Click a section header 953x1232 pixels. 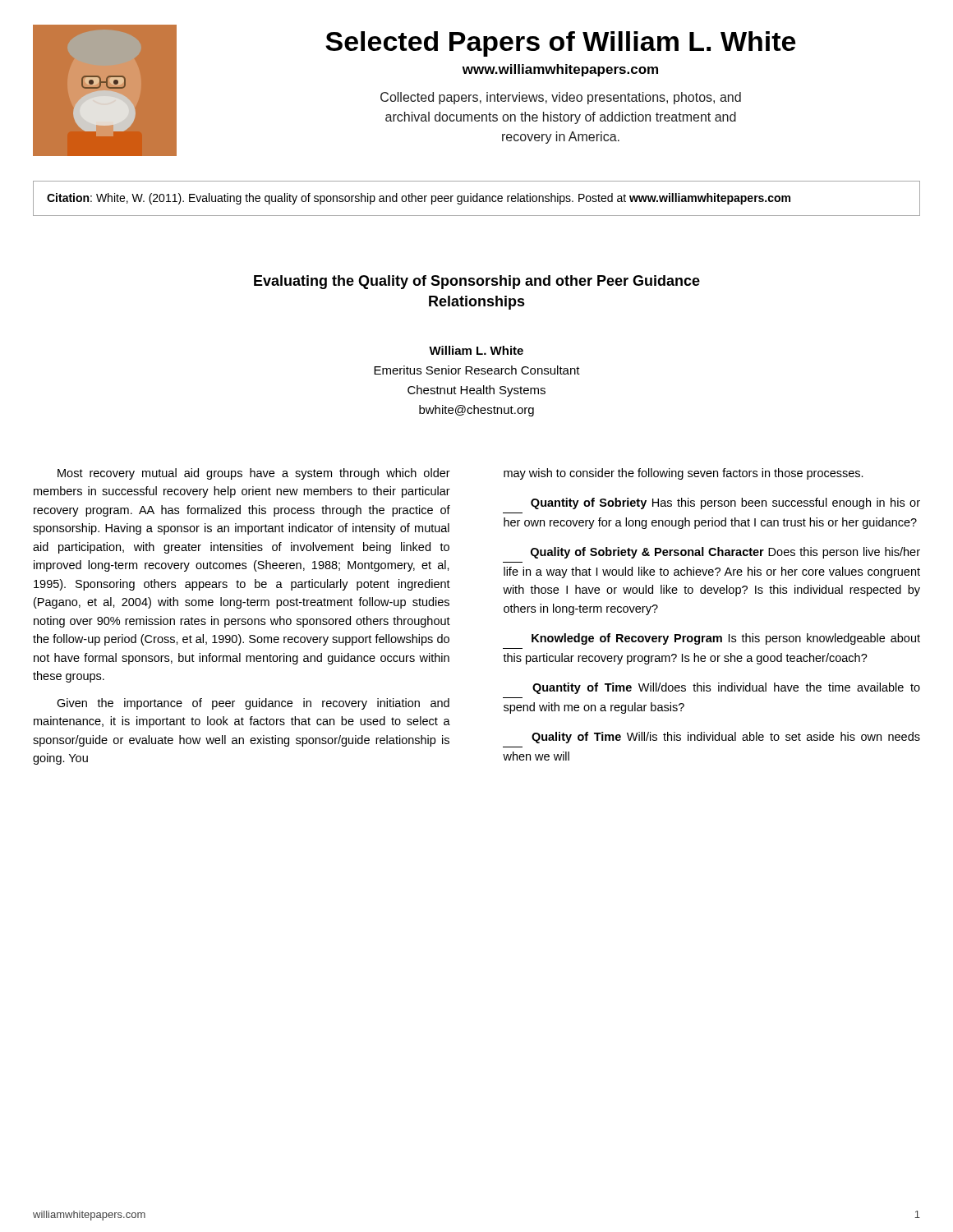click(476, 292)
